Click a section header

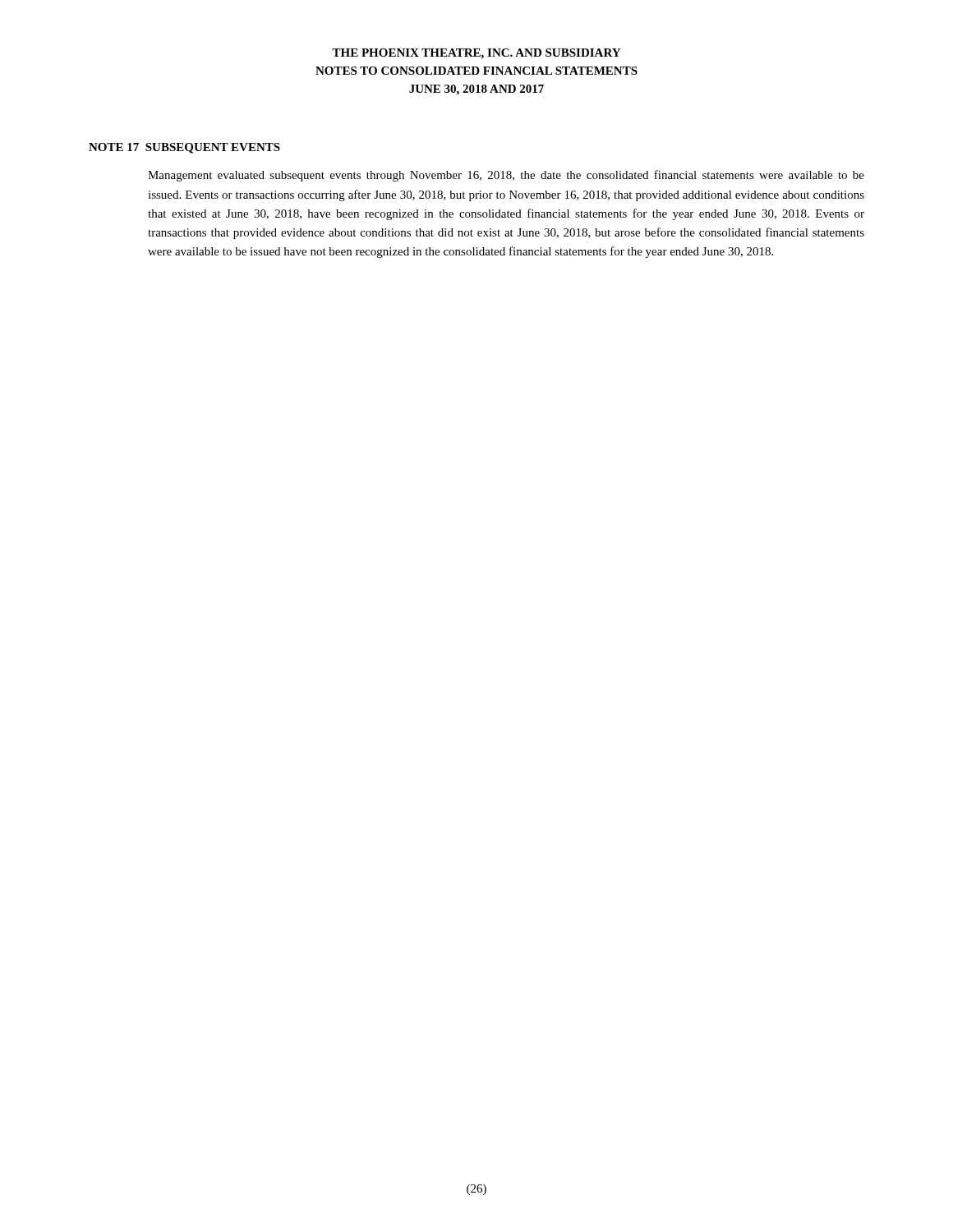point(185,147)
